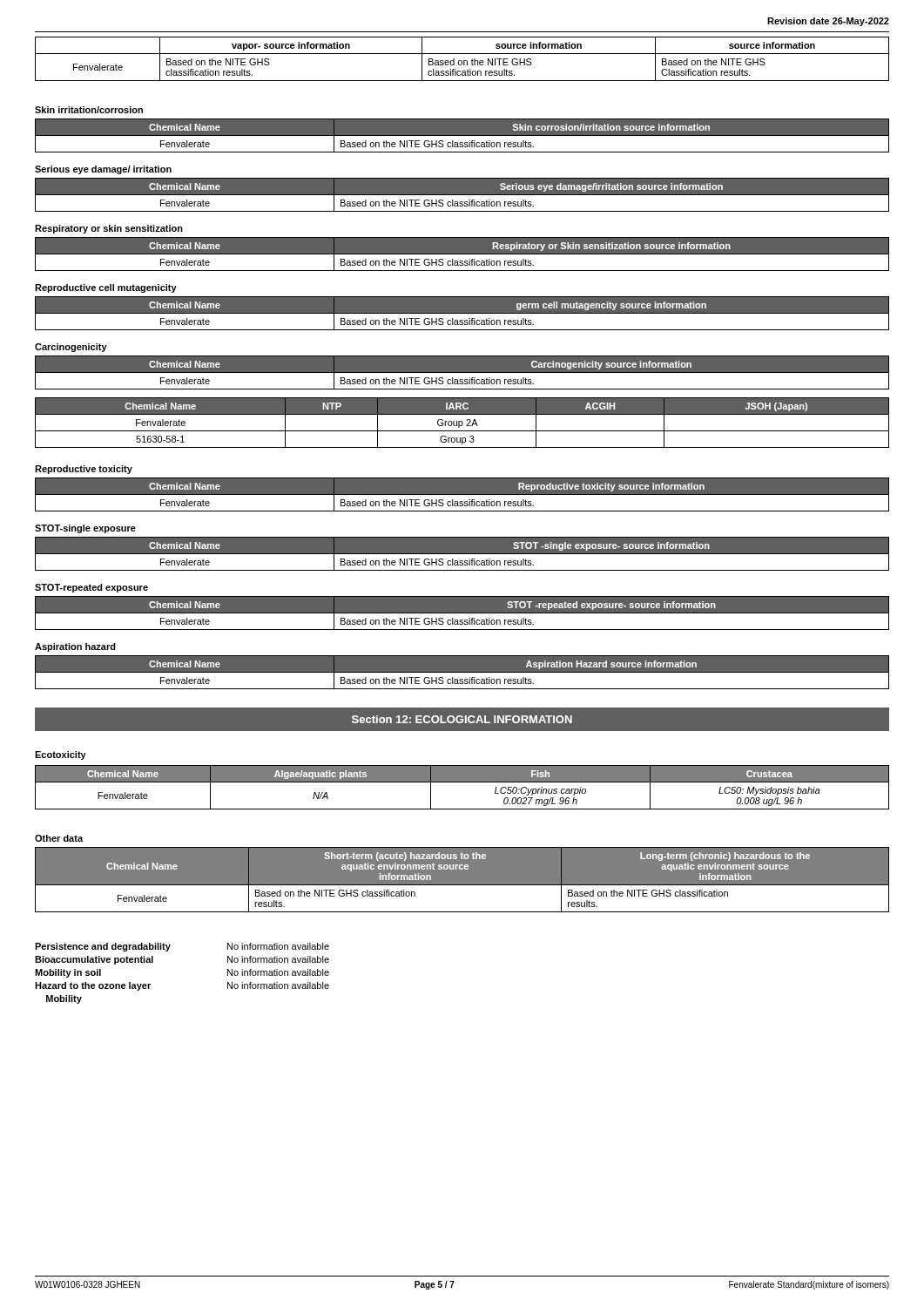
Task: Find "Reproductive toxicity" on this page
Action: 84,469
